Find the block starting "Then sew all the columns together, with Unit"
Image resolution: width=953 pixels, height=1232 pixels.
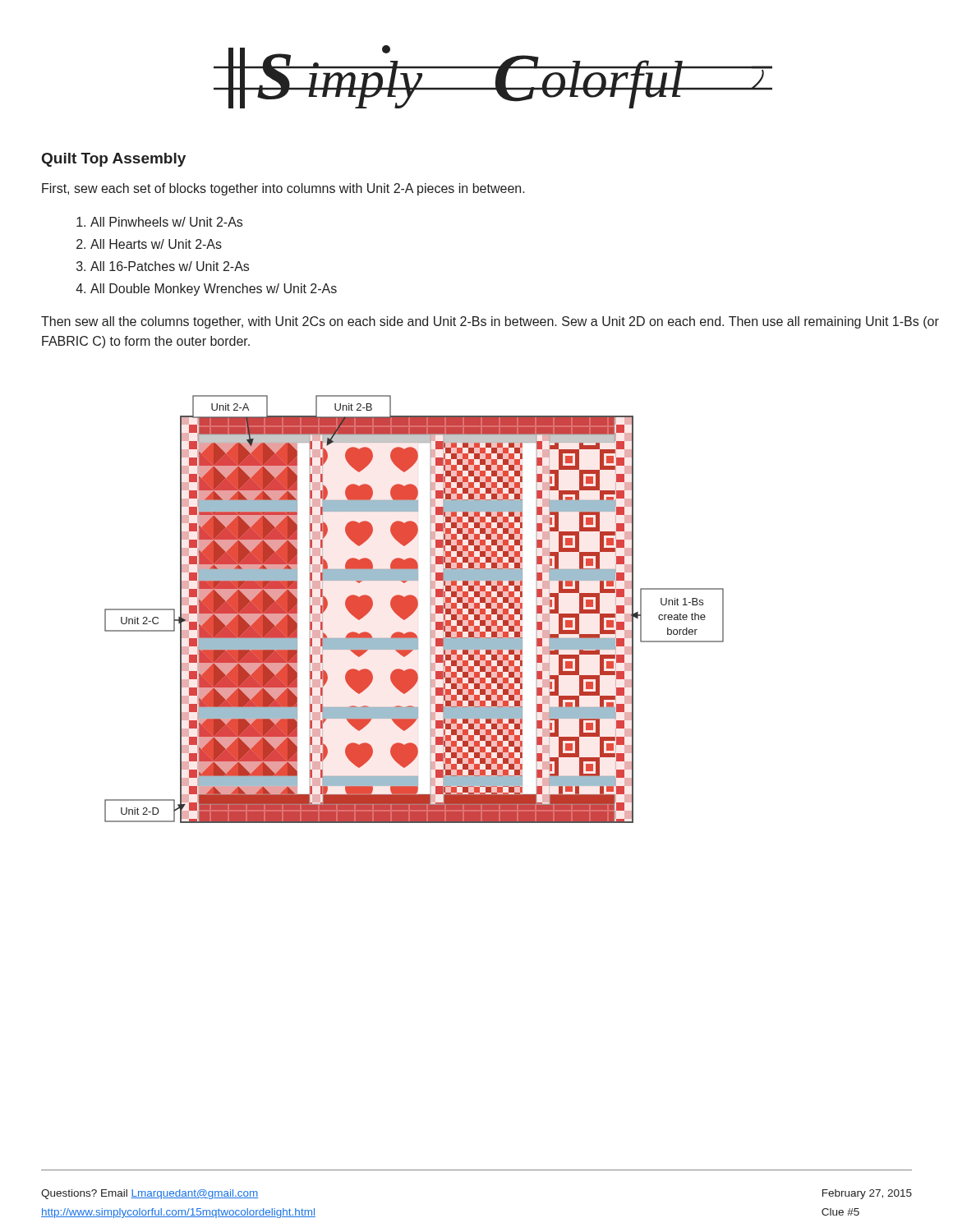pos(490,331)
